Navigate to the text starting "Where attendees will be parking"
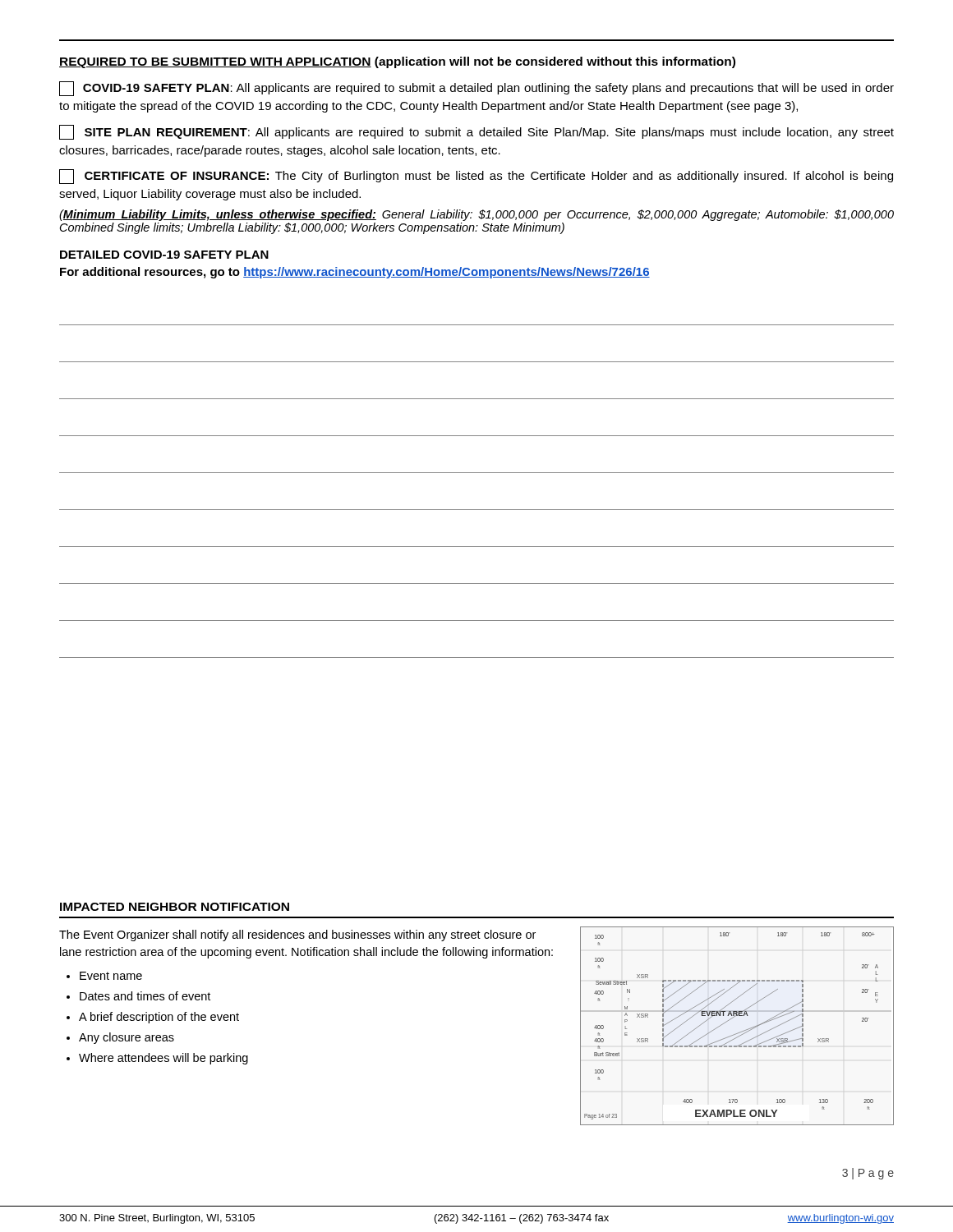 point(164,1058)
